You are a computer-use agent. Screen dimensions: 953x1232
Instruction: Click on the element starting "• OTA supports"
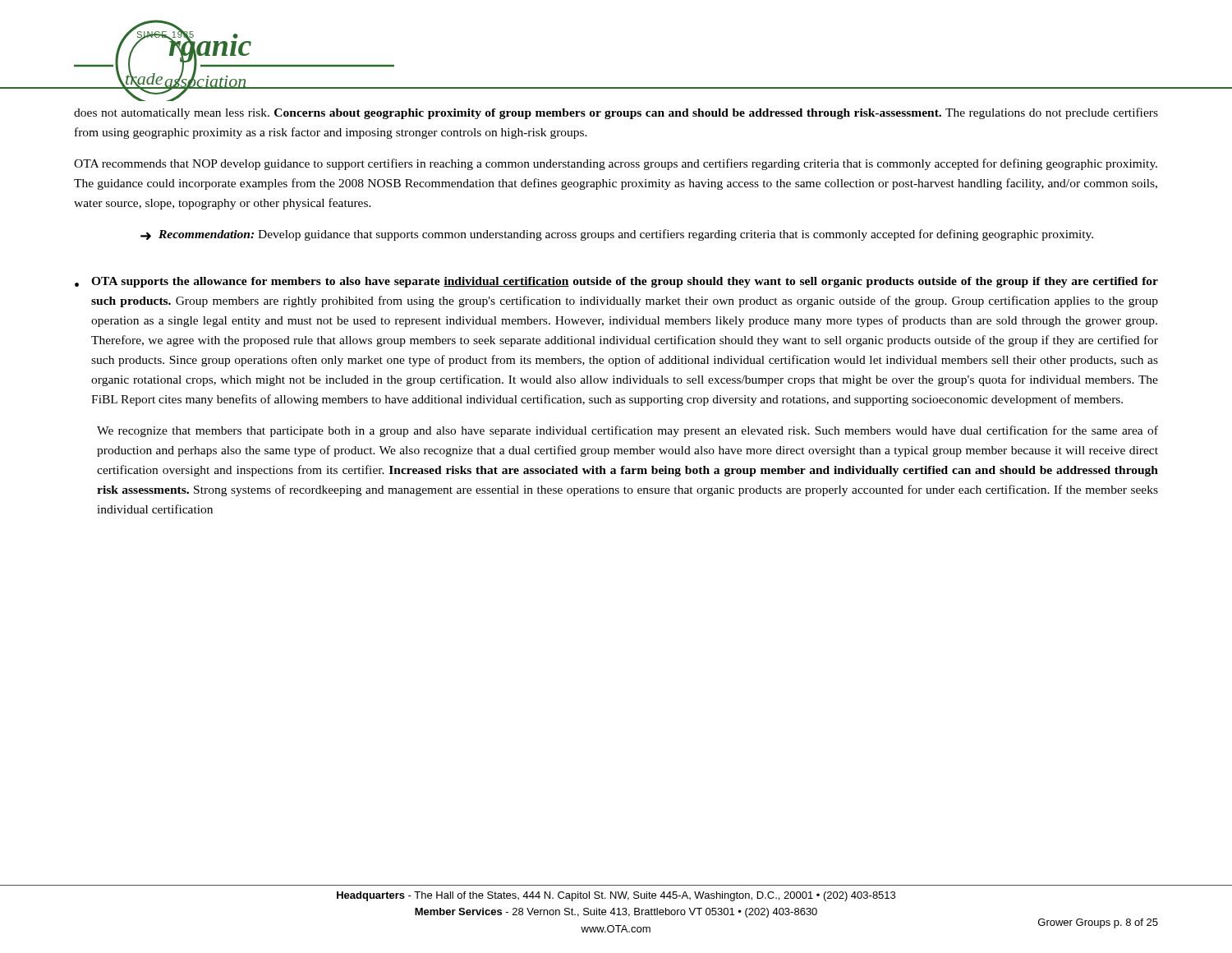(616, 340)
